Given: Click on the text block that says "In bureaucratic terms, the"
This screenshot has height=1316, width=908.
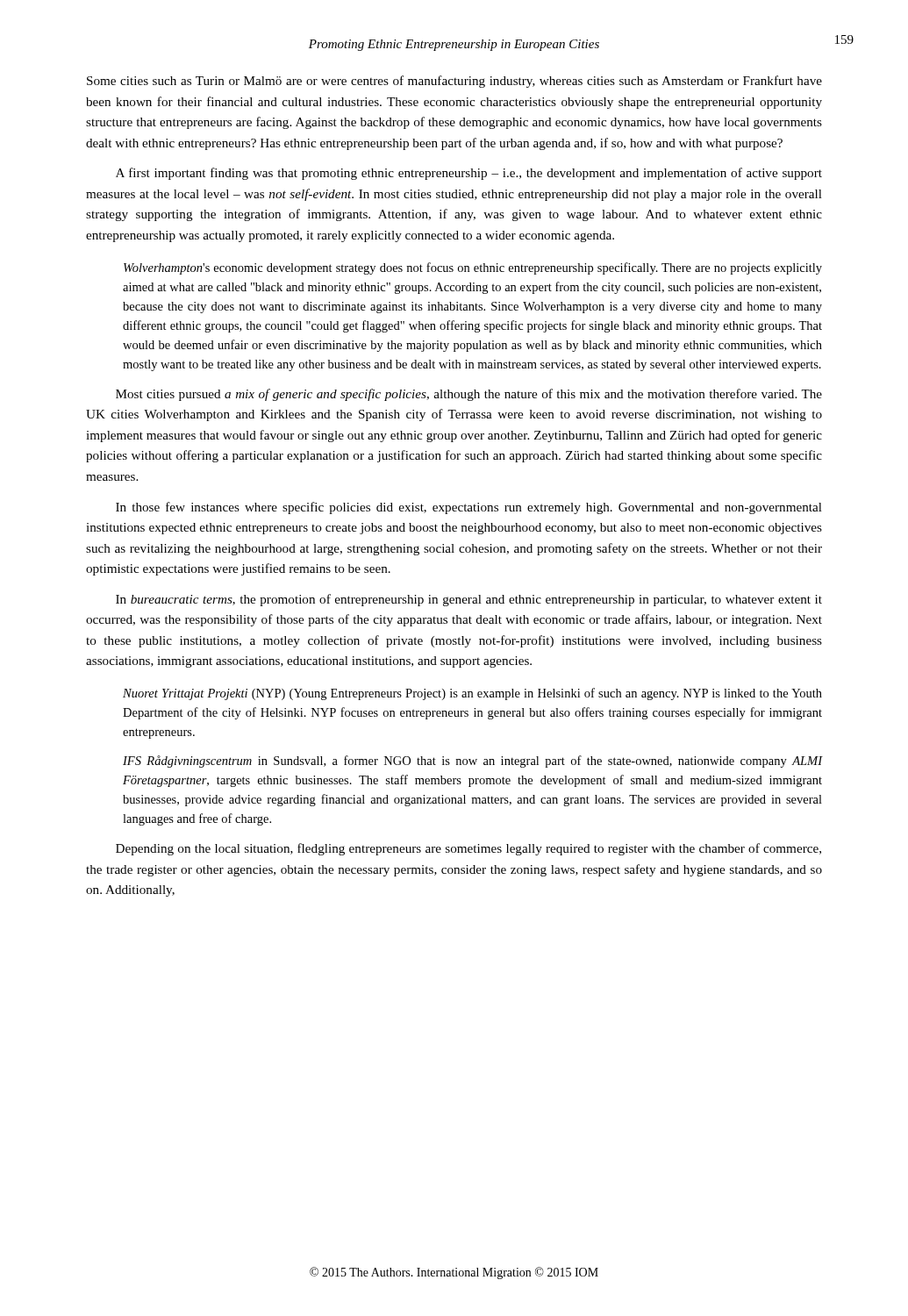Looking at the screenshot, I should (x=454, y=630).
